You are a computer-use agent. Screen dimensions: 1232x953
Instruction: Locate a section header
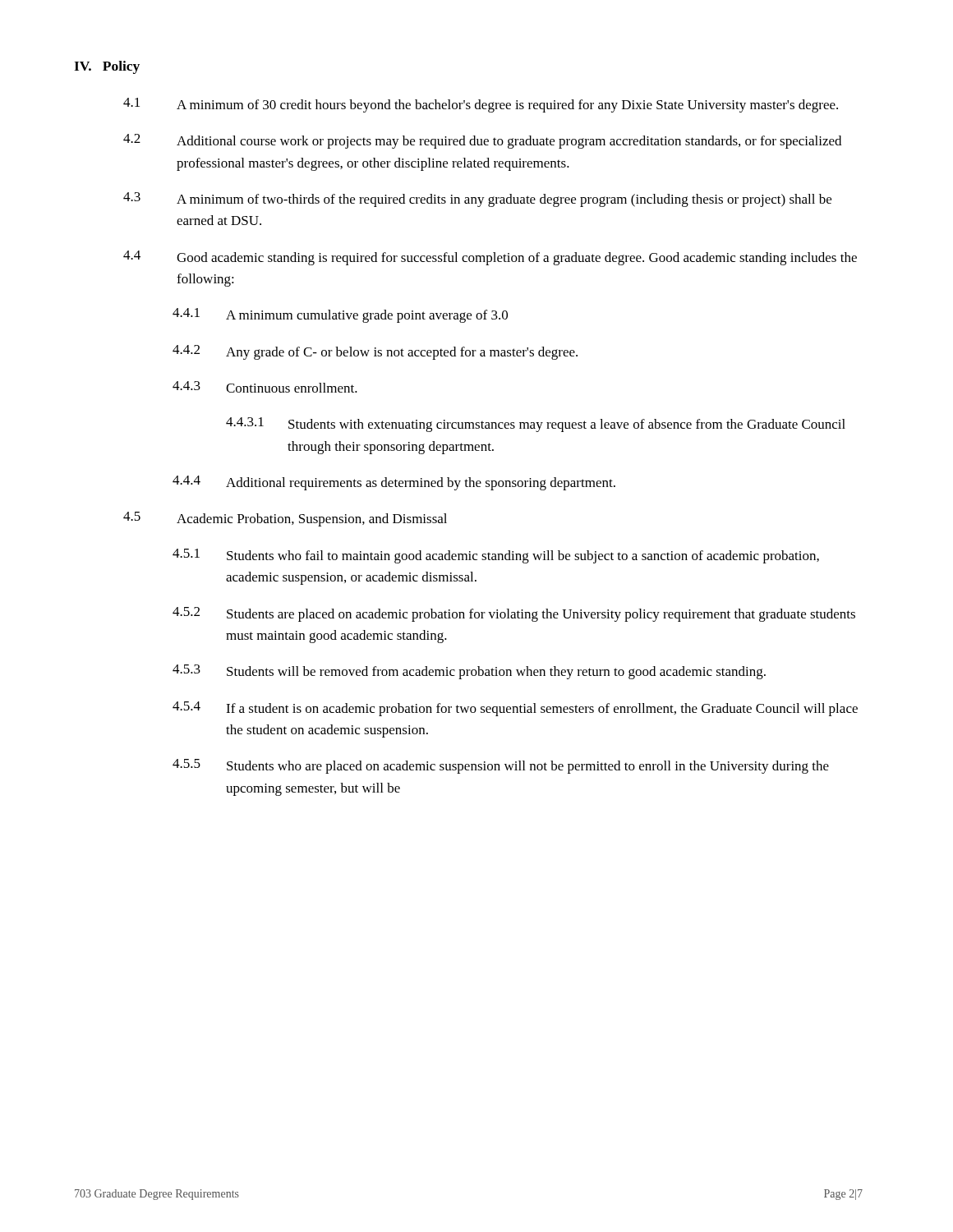(107, 66)
